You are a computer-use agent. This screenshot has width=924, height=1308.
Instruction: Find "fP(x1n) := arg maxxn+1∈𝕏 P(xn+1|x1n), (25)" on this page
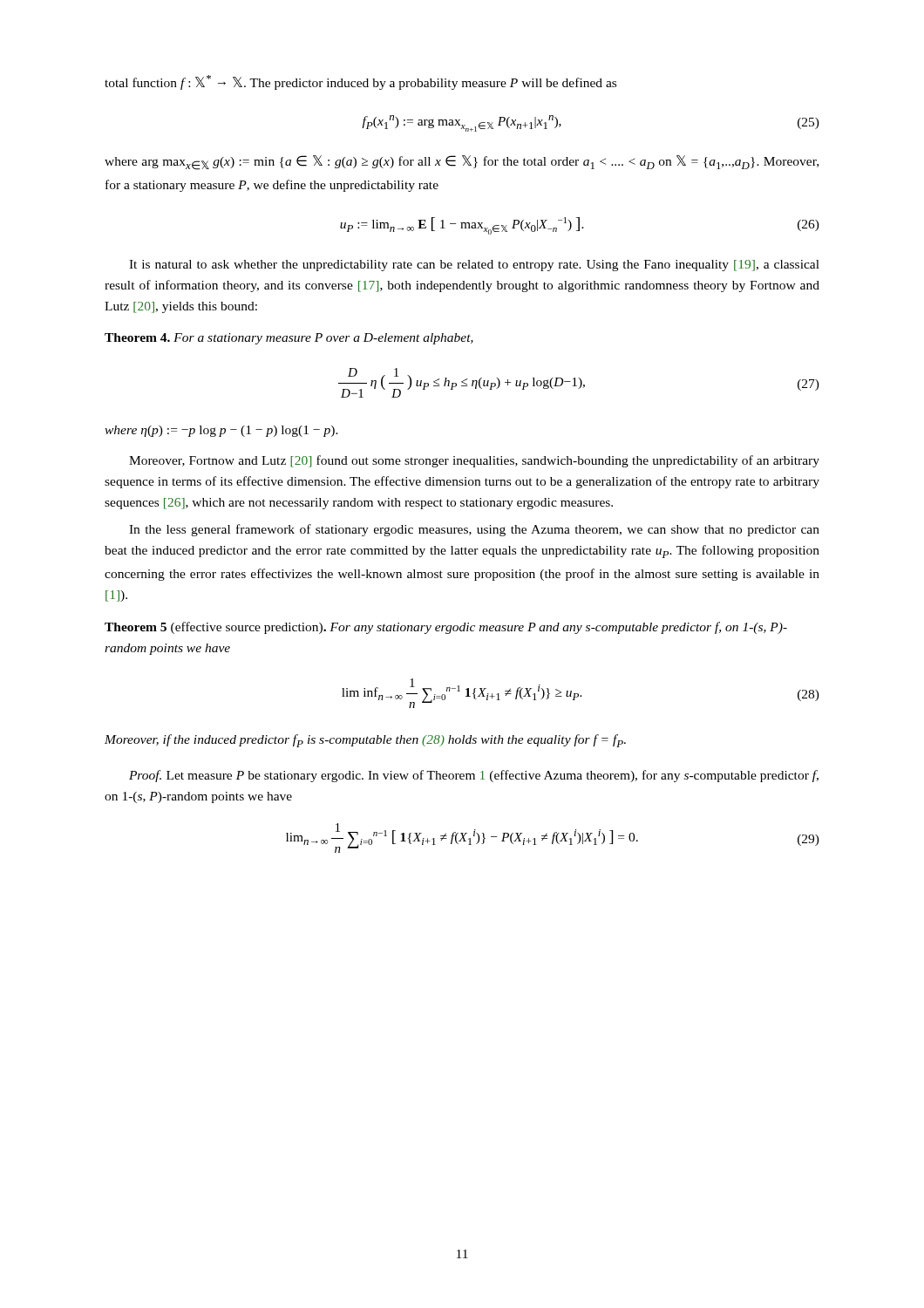pyautogui.click(x=453, y=123)
